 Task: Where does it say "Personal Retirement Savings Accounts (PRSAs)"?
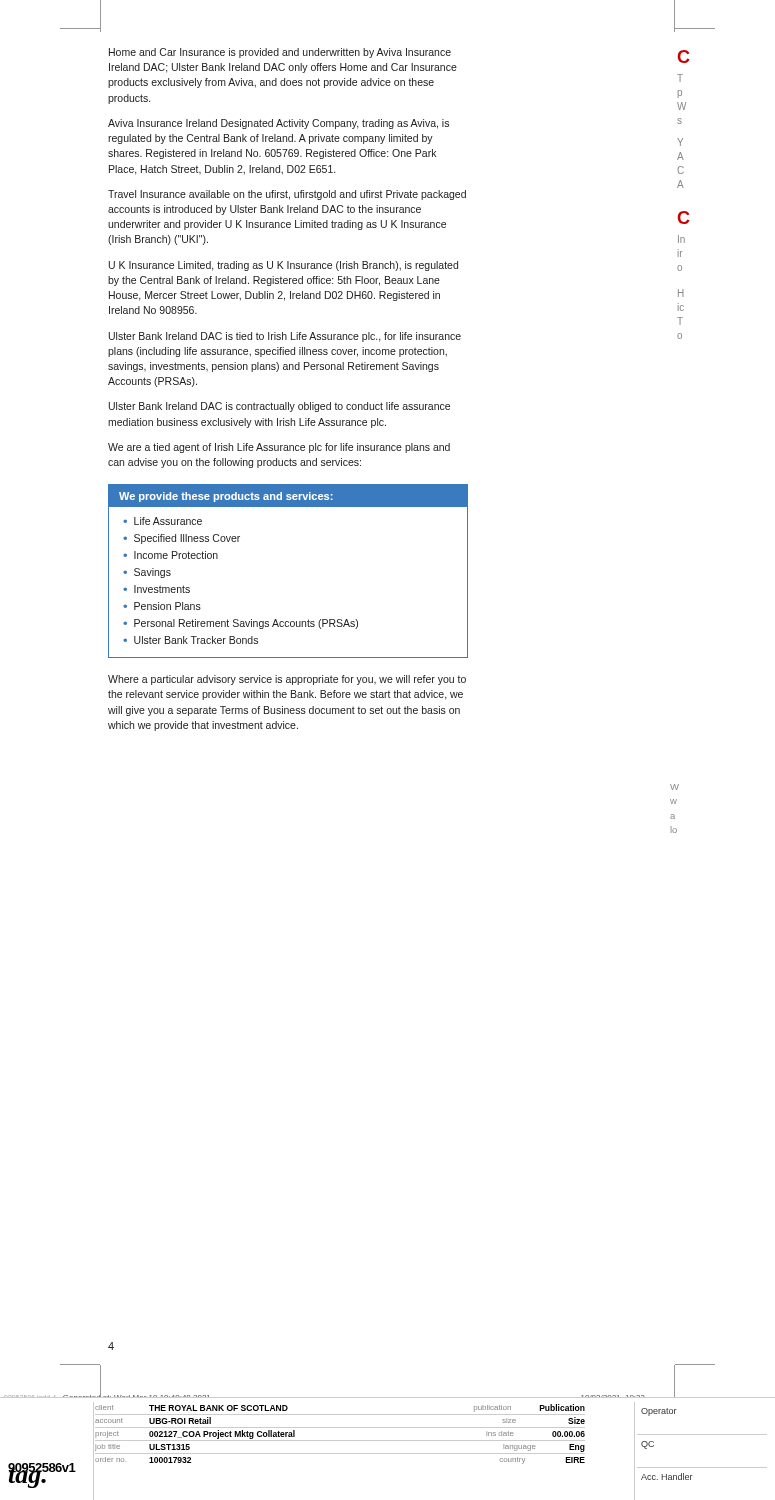click(246, 623)
